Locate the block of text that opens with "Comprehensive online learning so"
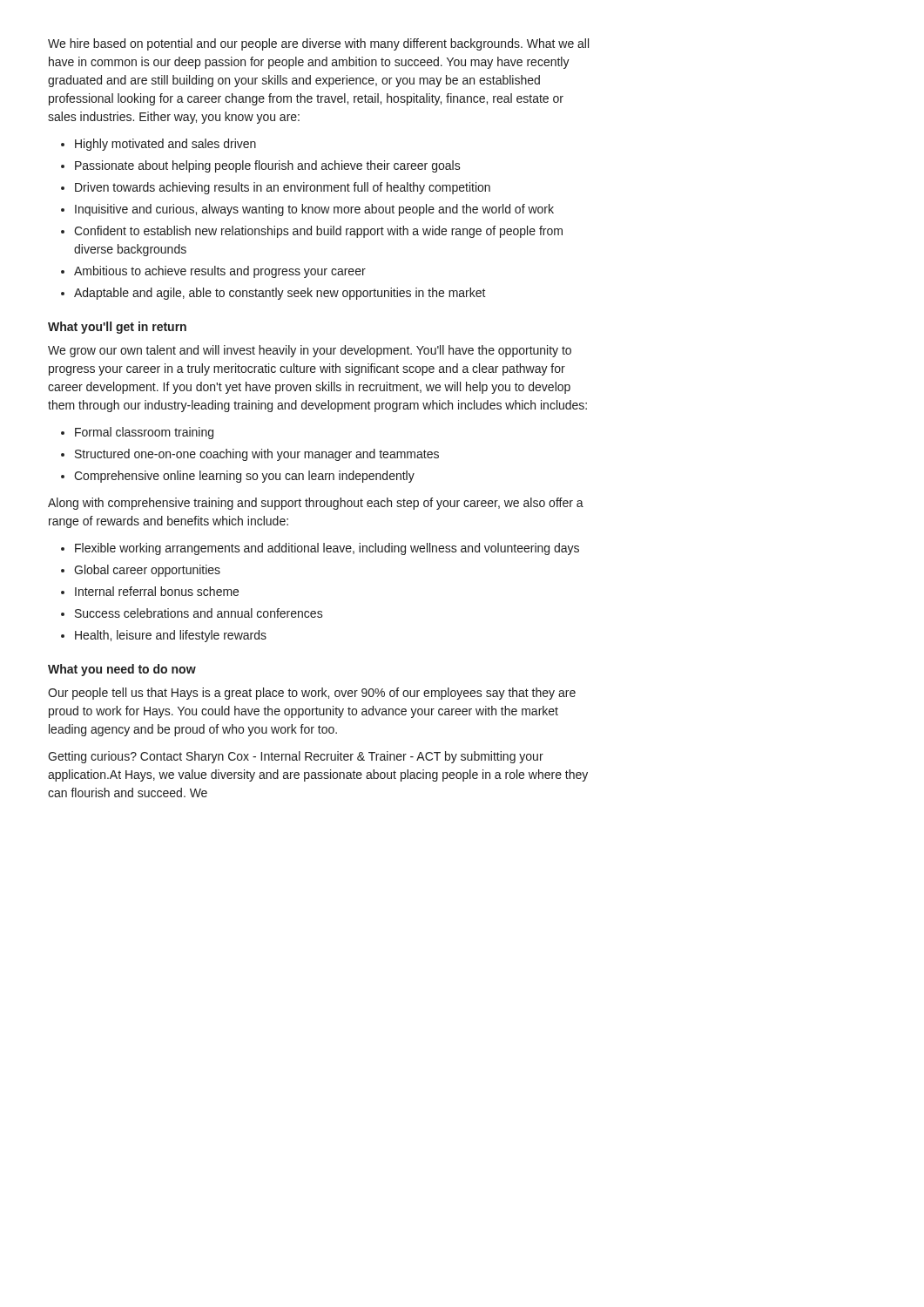 (x=244, y=476)
